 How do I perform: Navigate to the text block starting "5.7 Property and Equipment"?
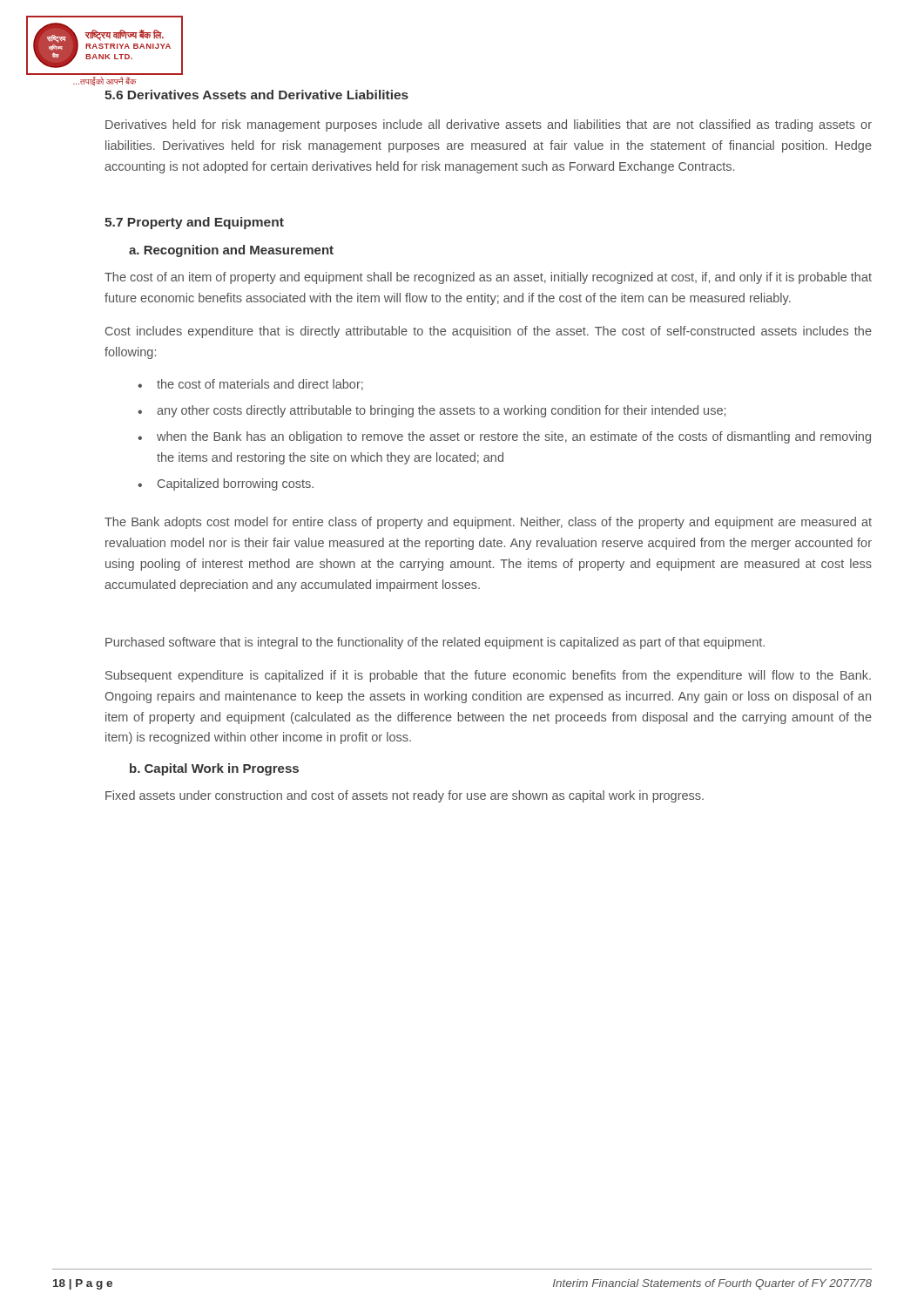194,222
